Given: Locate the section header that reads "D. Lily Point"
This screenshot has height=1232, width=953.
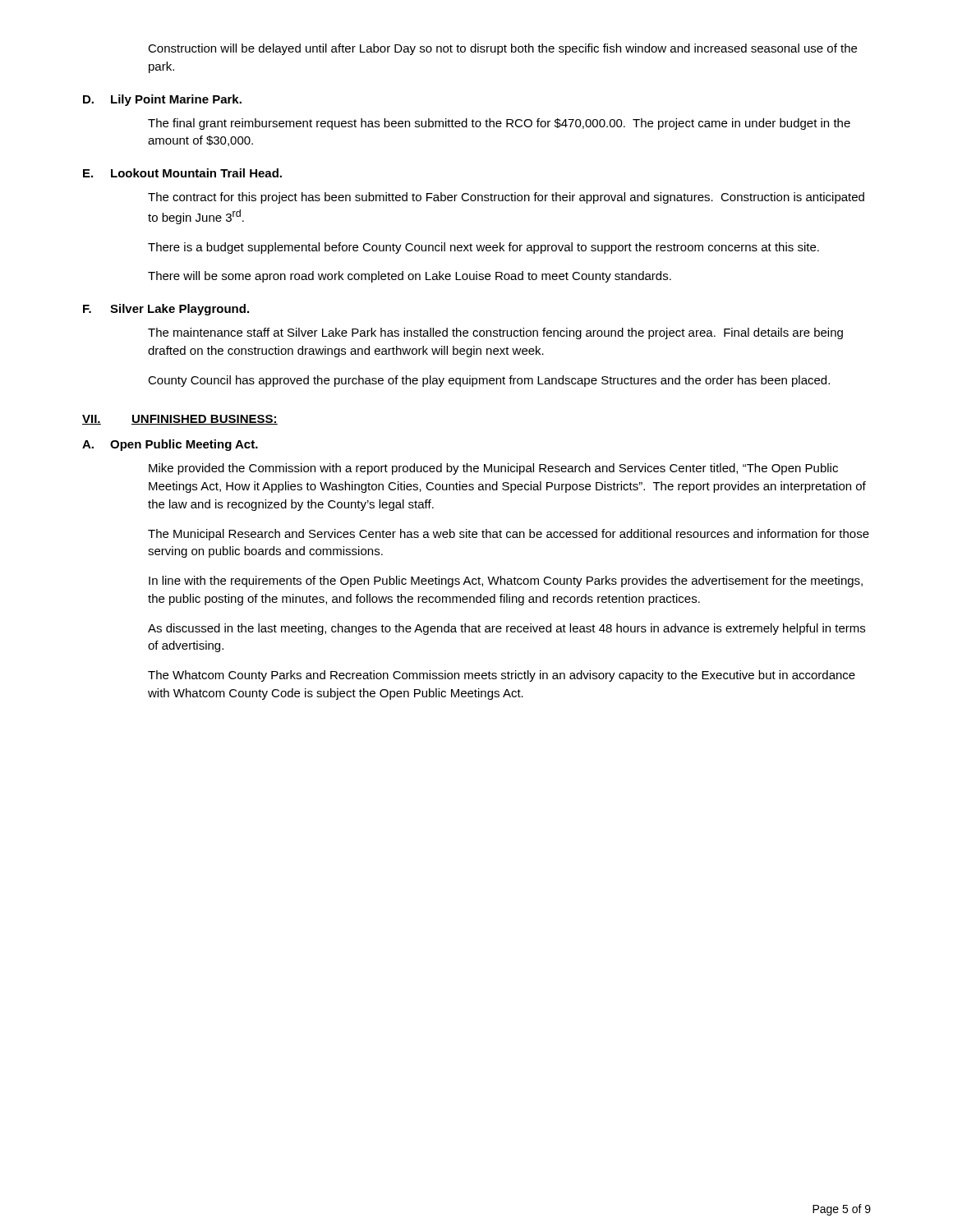Looking at the screenshot, I should (x=162, y=99).
